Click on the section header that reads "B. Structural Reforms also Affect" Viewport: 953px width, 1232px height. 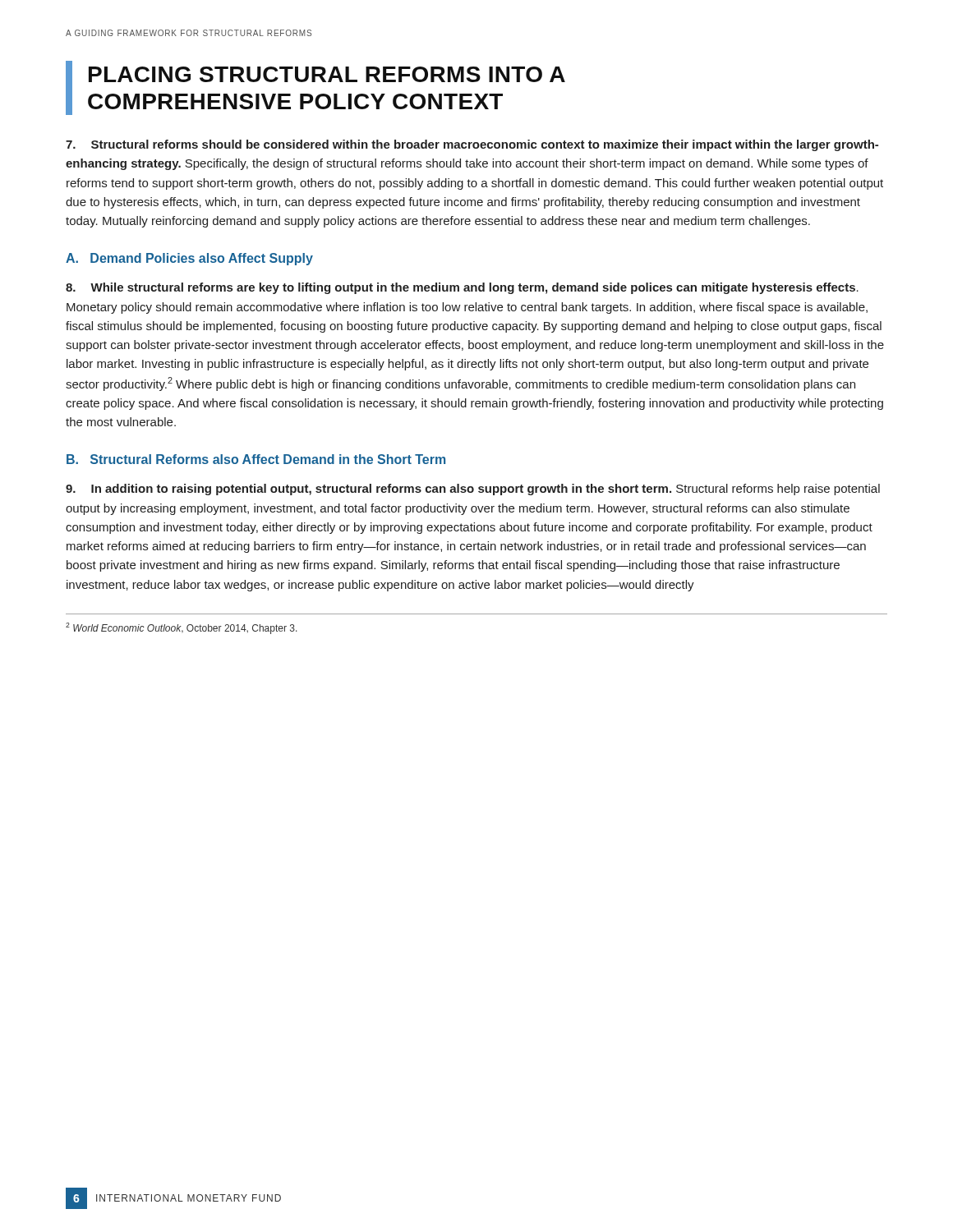[256, 460]
